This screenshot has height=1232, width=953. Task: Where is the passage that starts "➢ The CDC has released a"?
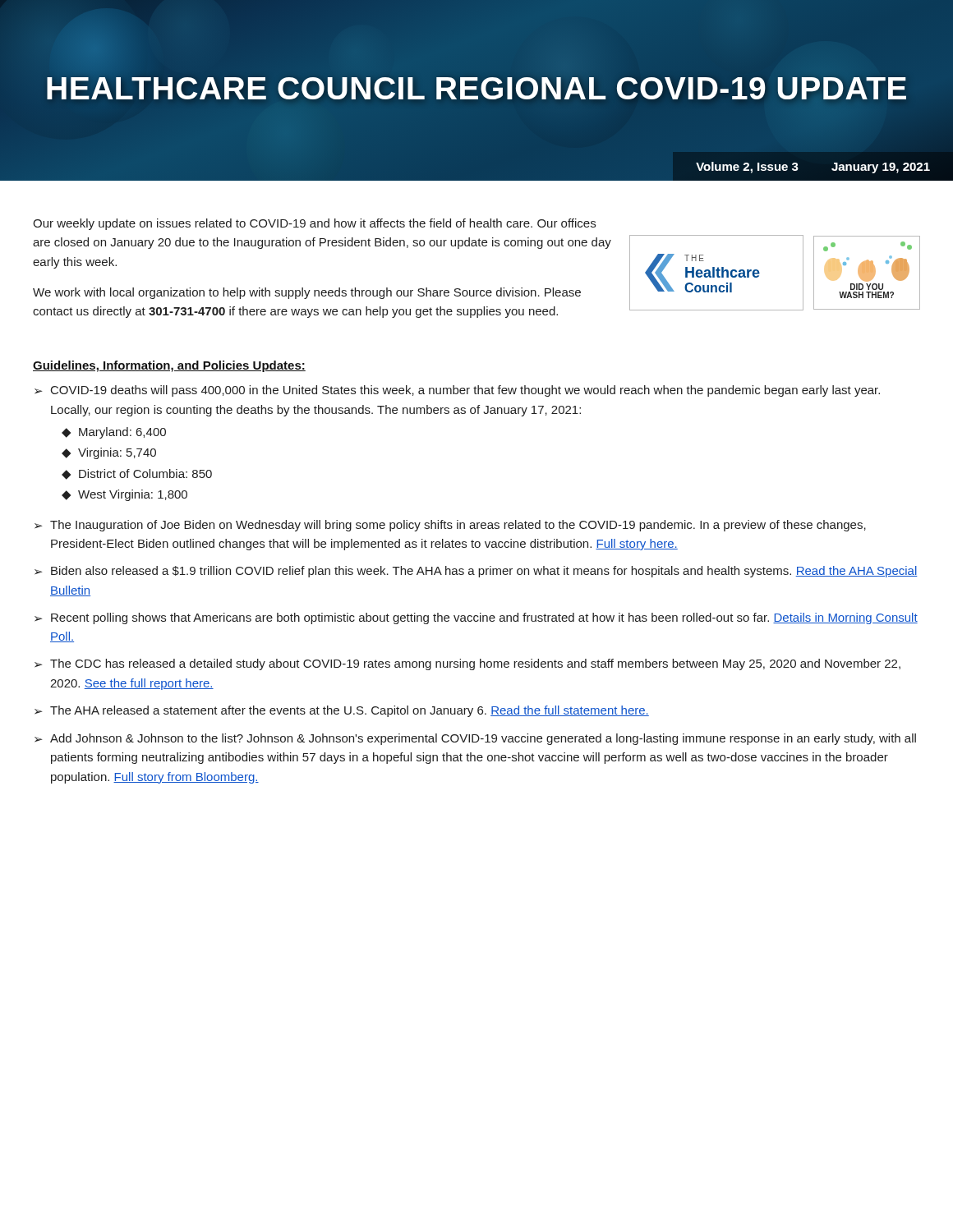tap(476, 673)
